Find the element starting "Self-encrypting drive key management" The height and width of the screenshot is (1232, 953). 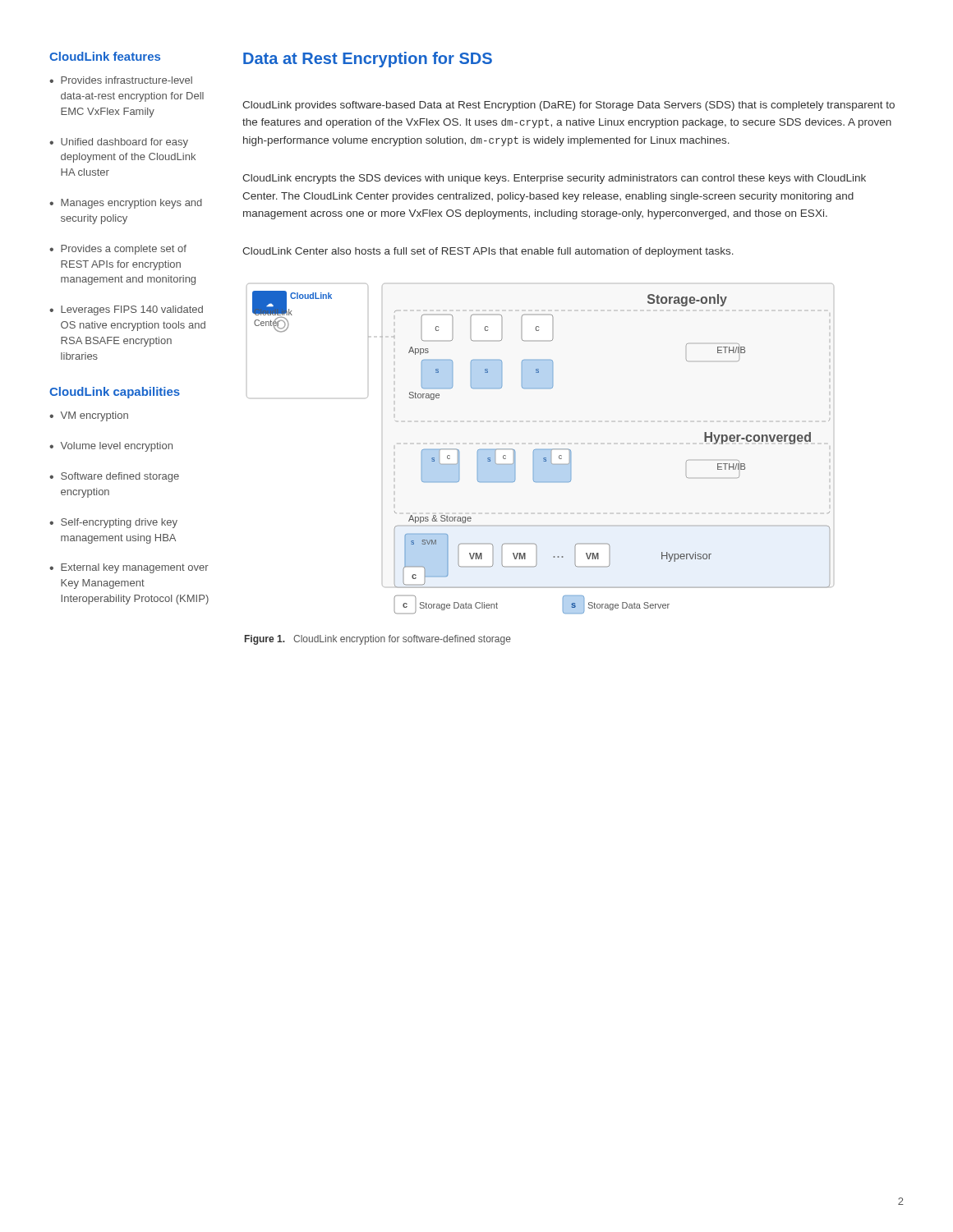coord(119,529)
